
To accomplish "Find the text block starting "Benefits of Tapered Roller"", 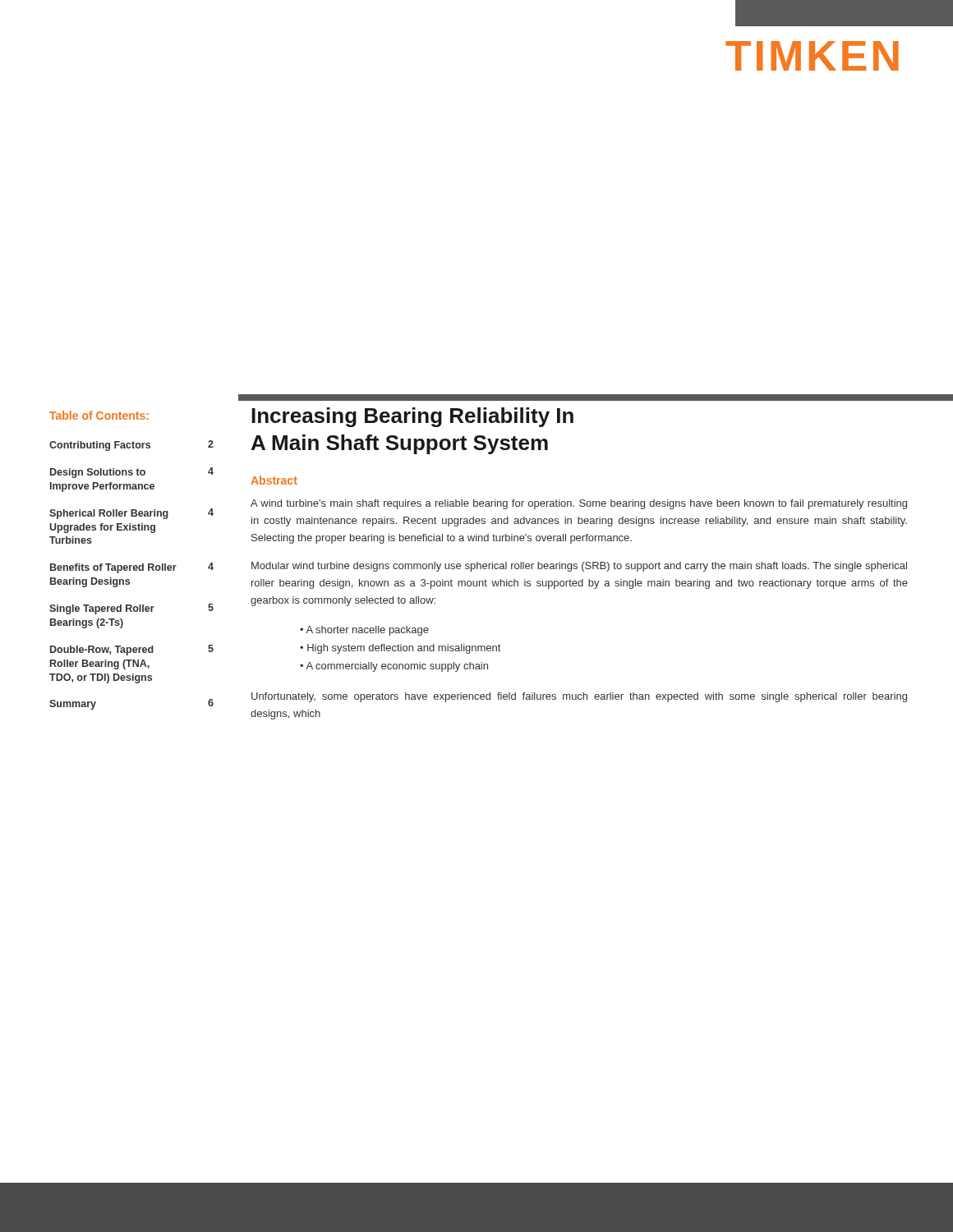I will 131,575.
